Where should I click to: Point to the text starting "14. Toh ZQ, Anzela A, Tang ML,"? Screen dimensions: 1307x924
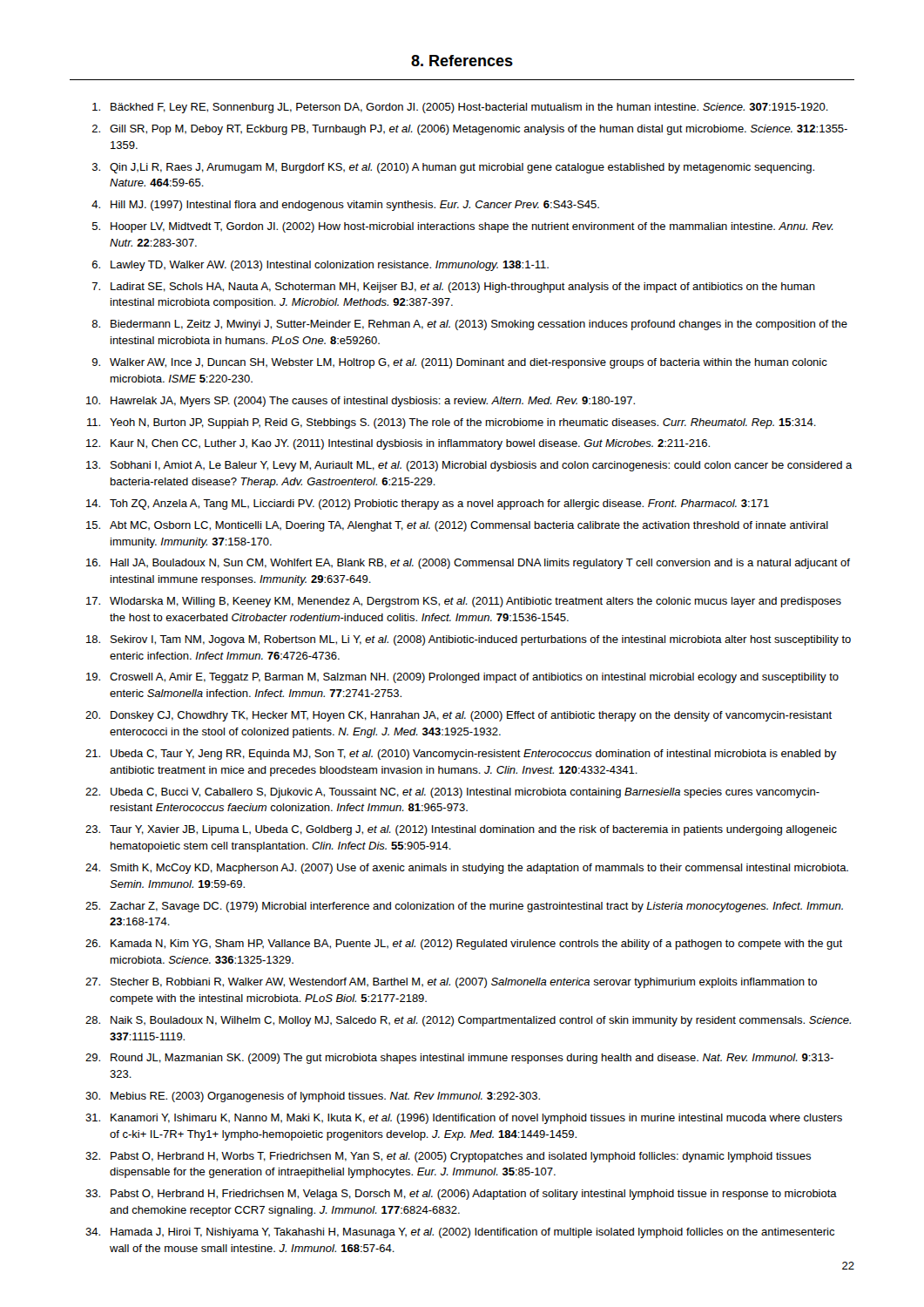[462, 504]
